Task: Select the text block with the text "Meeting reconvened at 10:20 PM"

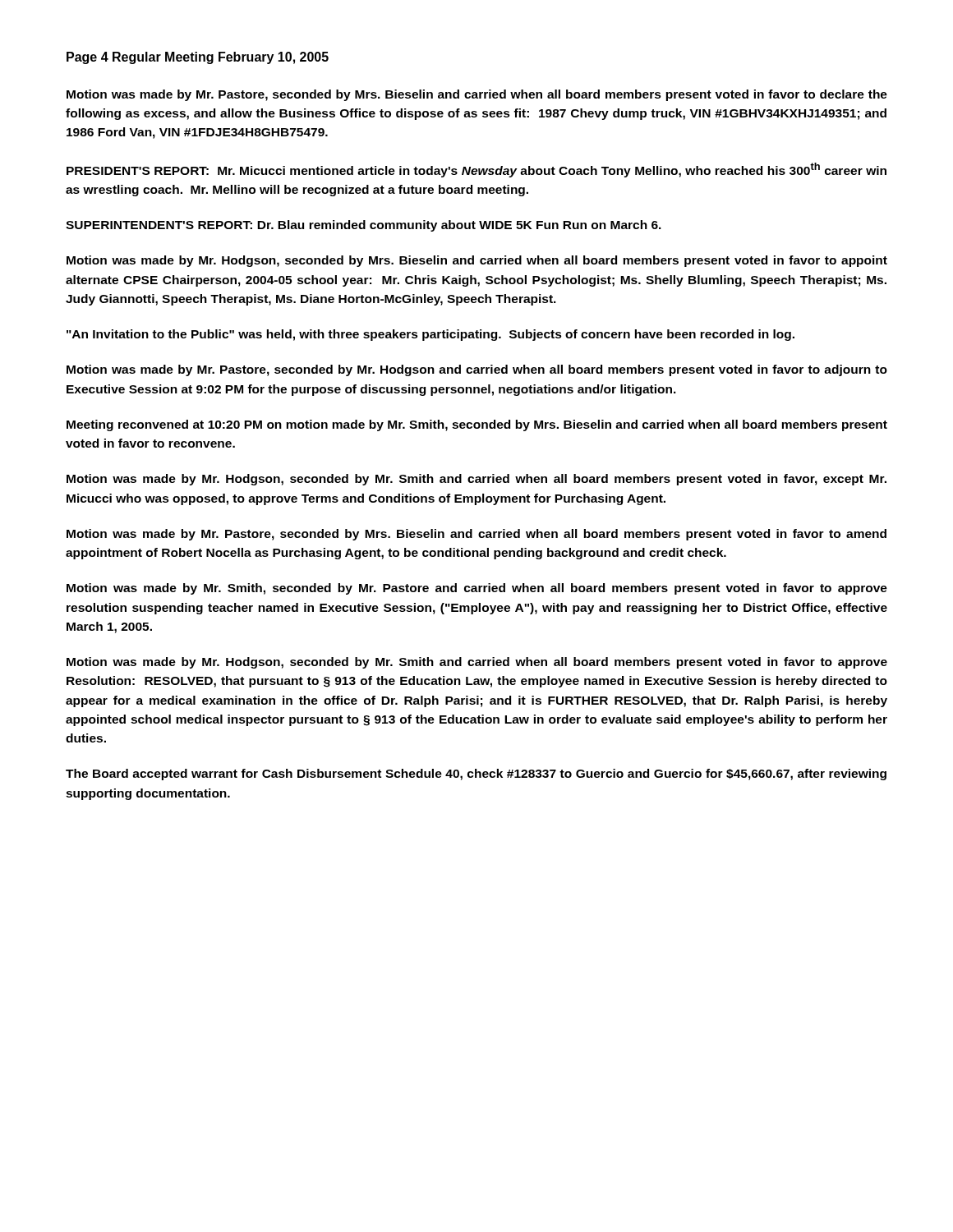Action: 476,434
